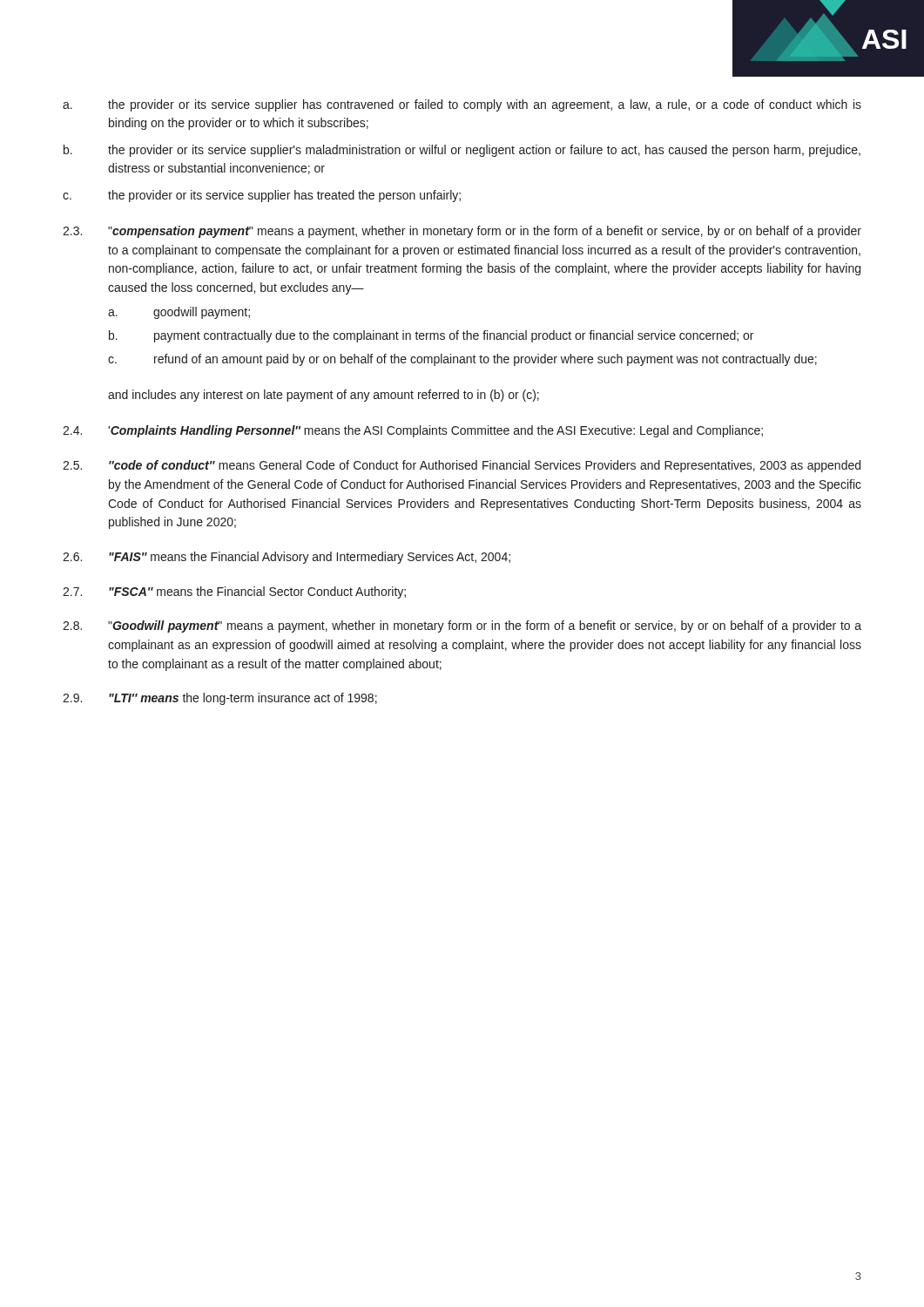Navigate to the text starting "b. the provider or its service"
Screen dimensions: 1307x924
pyautogui.click(x=462, y=159)
